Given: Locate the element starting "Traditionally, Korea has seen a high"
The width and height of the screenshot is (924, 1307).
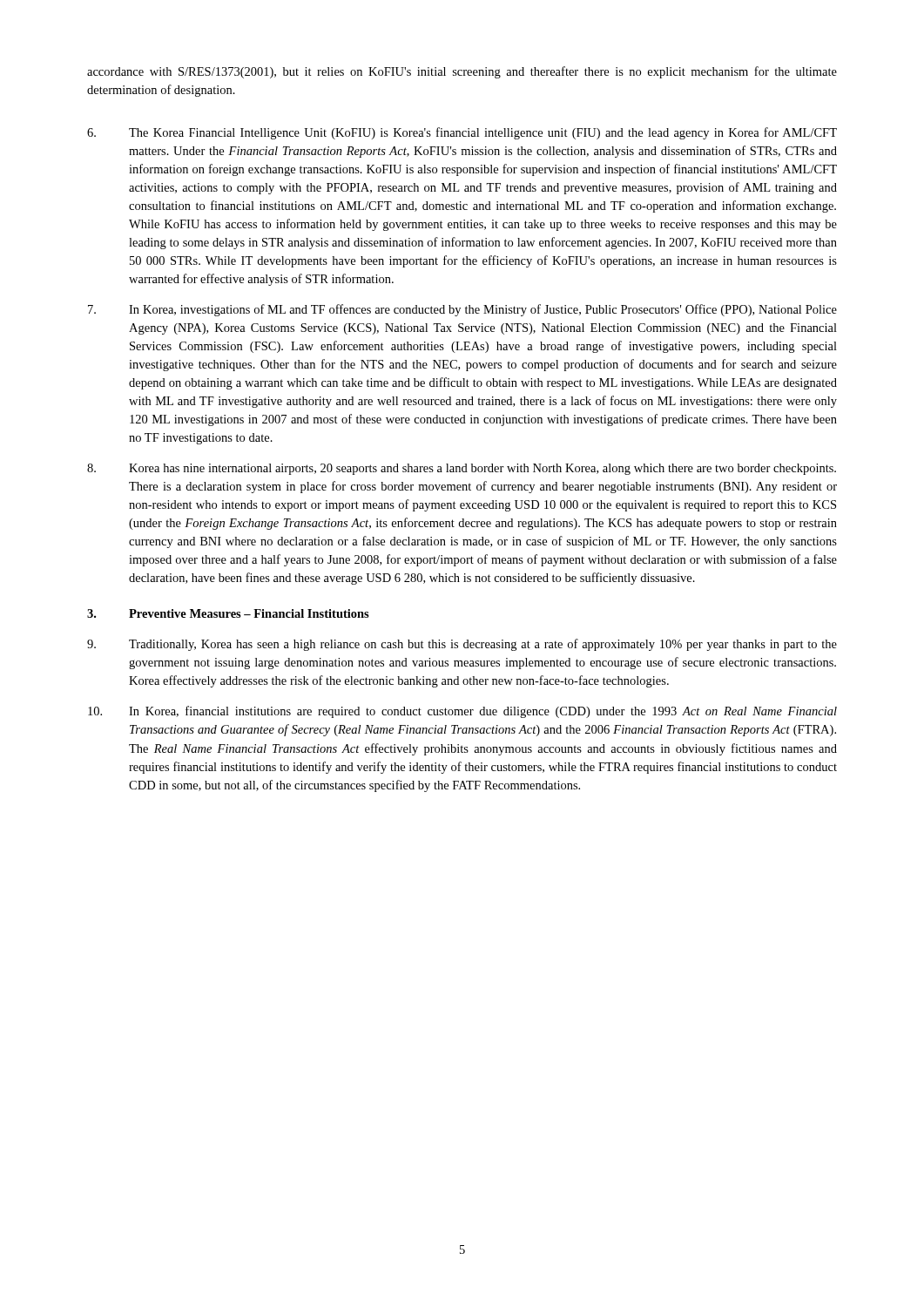Looking at the screenshot, I should click(x=462, y=663).
